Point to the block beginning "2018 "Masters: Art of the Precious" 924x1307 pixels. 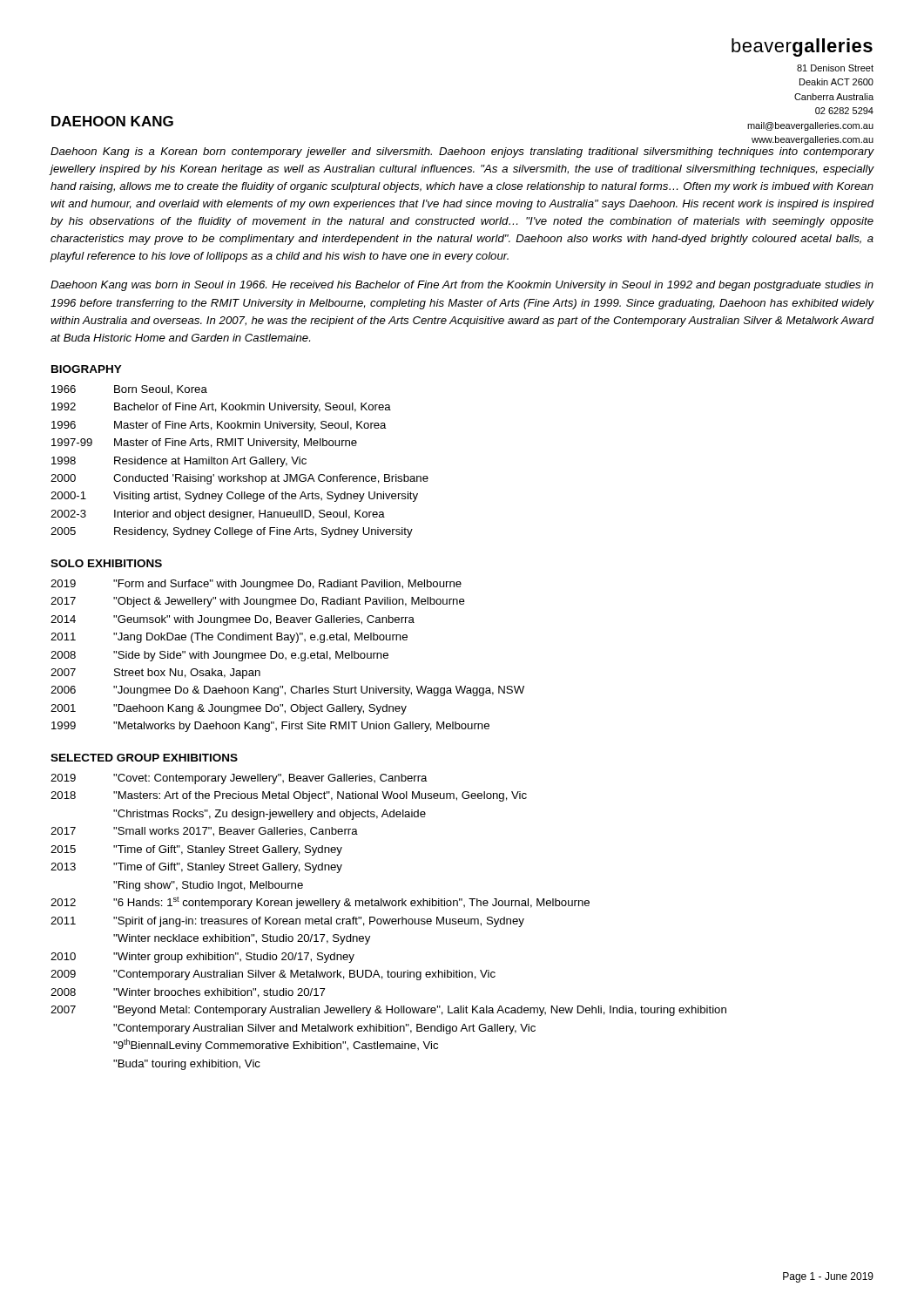(462, 805)
